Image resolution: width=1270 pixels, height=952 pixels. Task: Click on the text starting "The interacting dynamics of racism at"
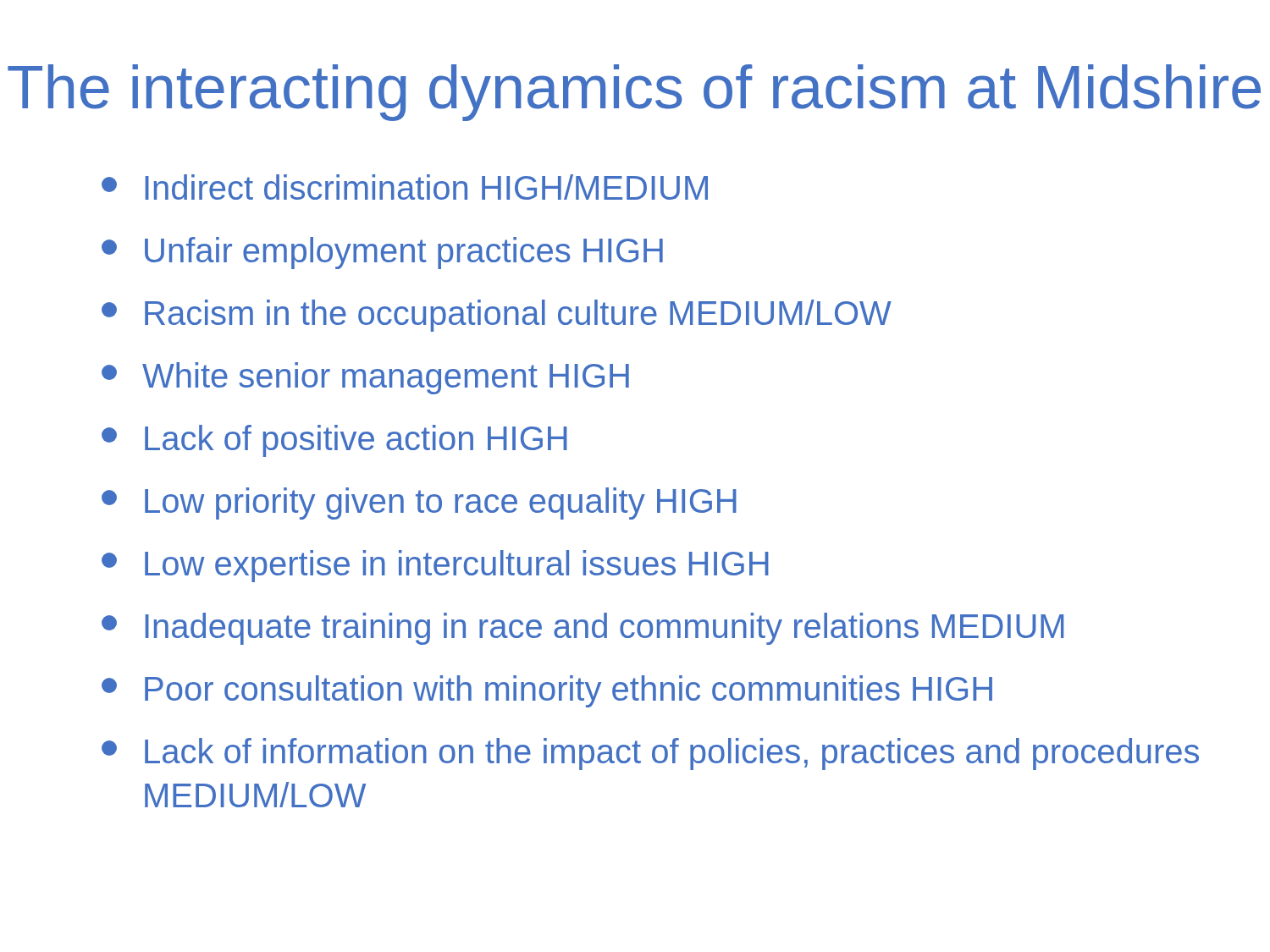(x=635, y=87)
